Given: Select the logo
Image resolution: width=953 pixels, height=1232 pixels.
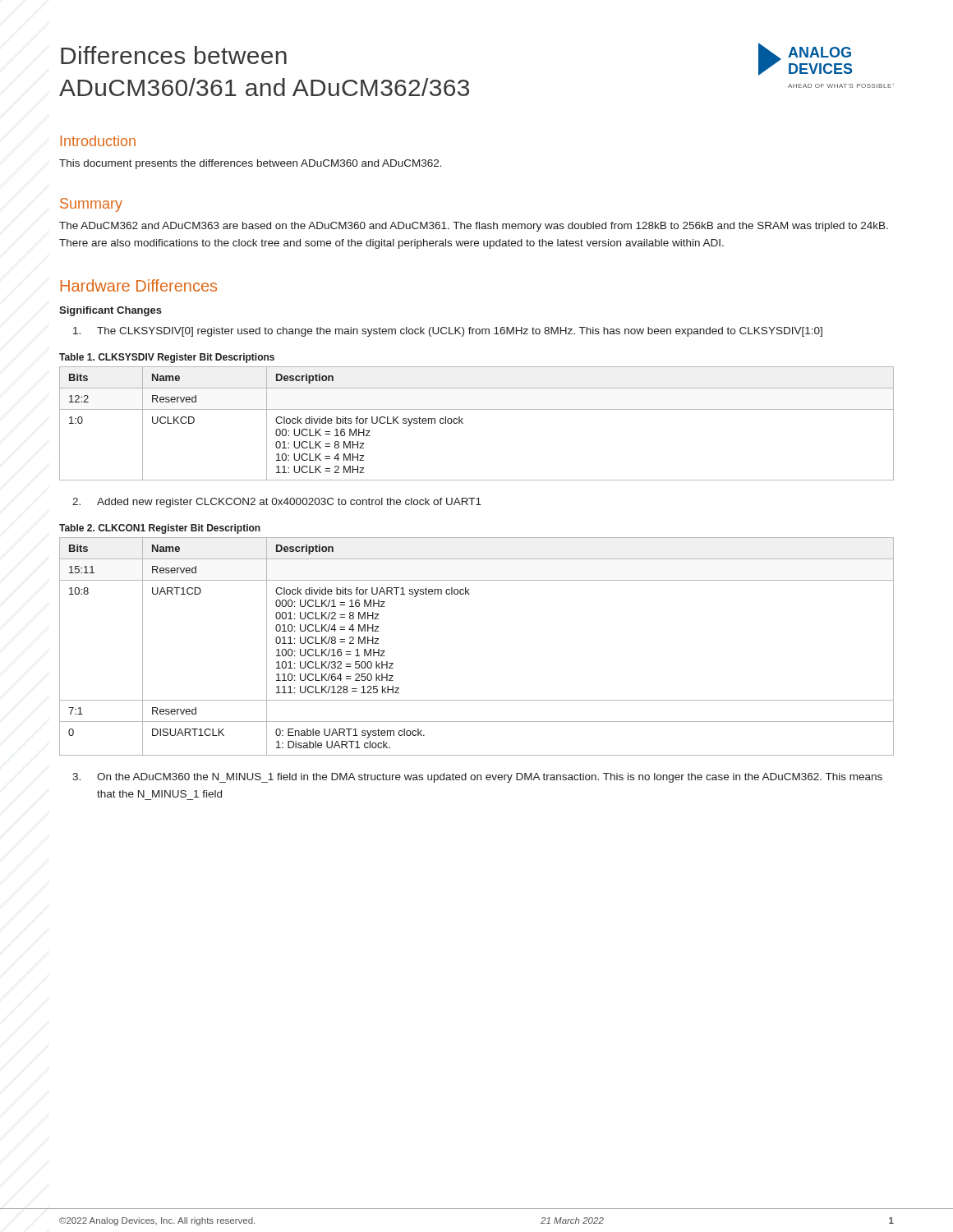Looking at the screenshot, I should 826,69.
